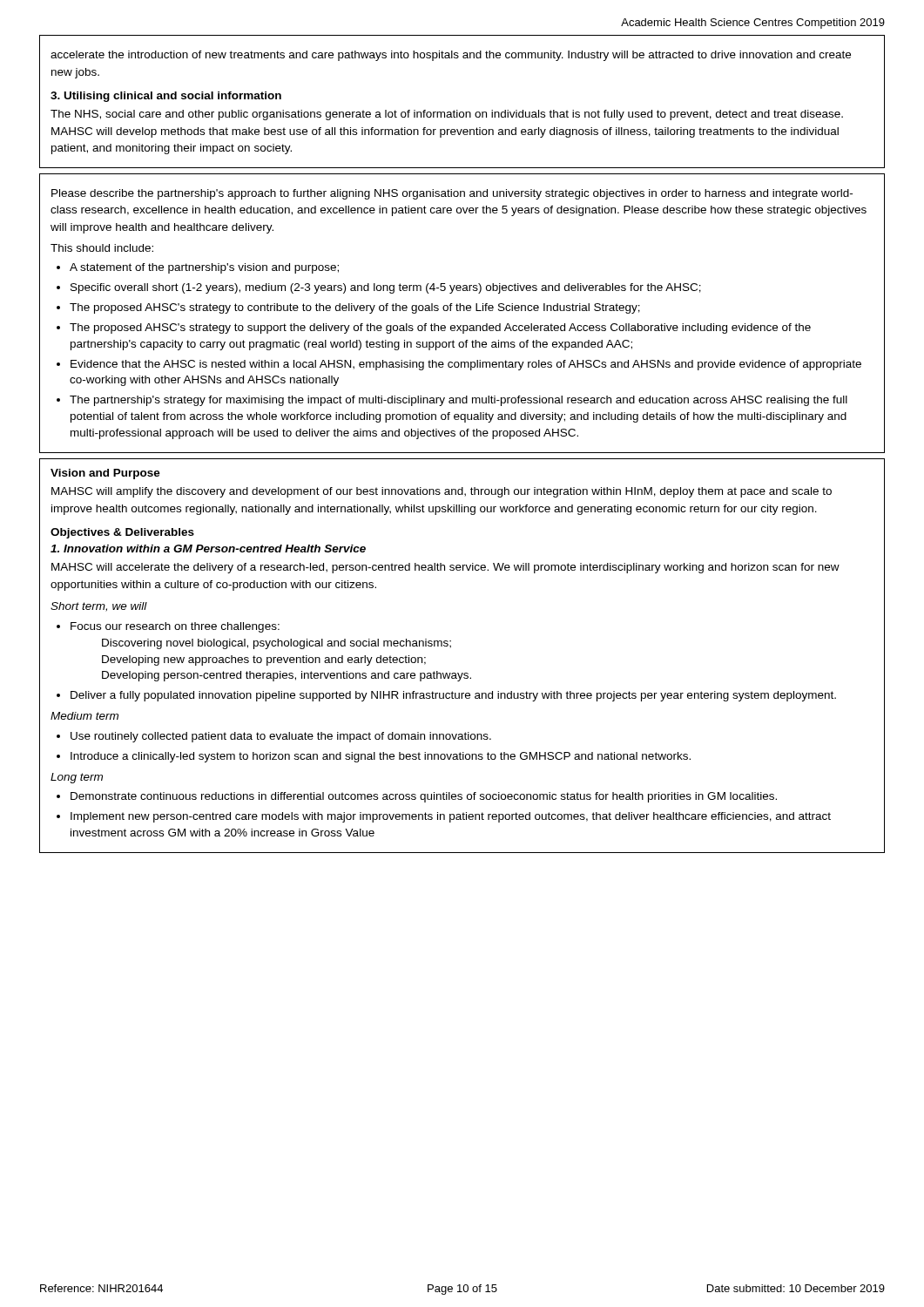Select the element starting "Long term"
The height and width of the screenshot is (1307, 924).
77,778
